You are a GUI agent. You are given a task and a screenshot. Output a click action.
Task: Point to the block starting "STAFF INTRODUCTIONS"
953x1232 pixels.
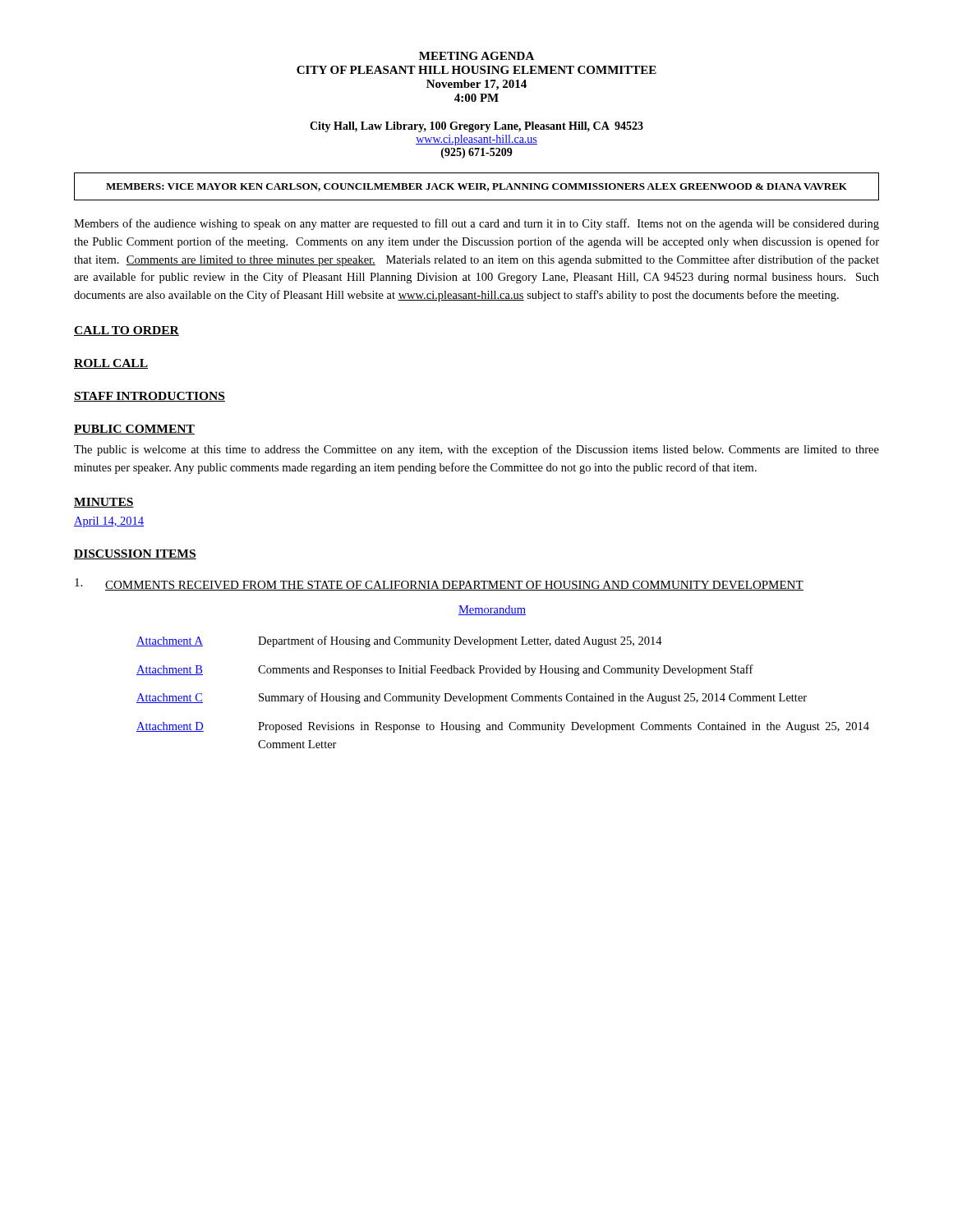pyautogui.click(x=149, y=395)
